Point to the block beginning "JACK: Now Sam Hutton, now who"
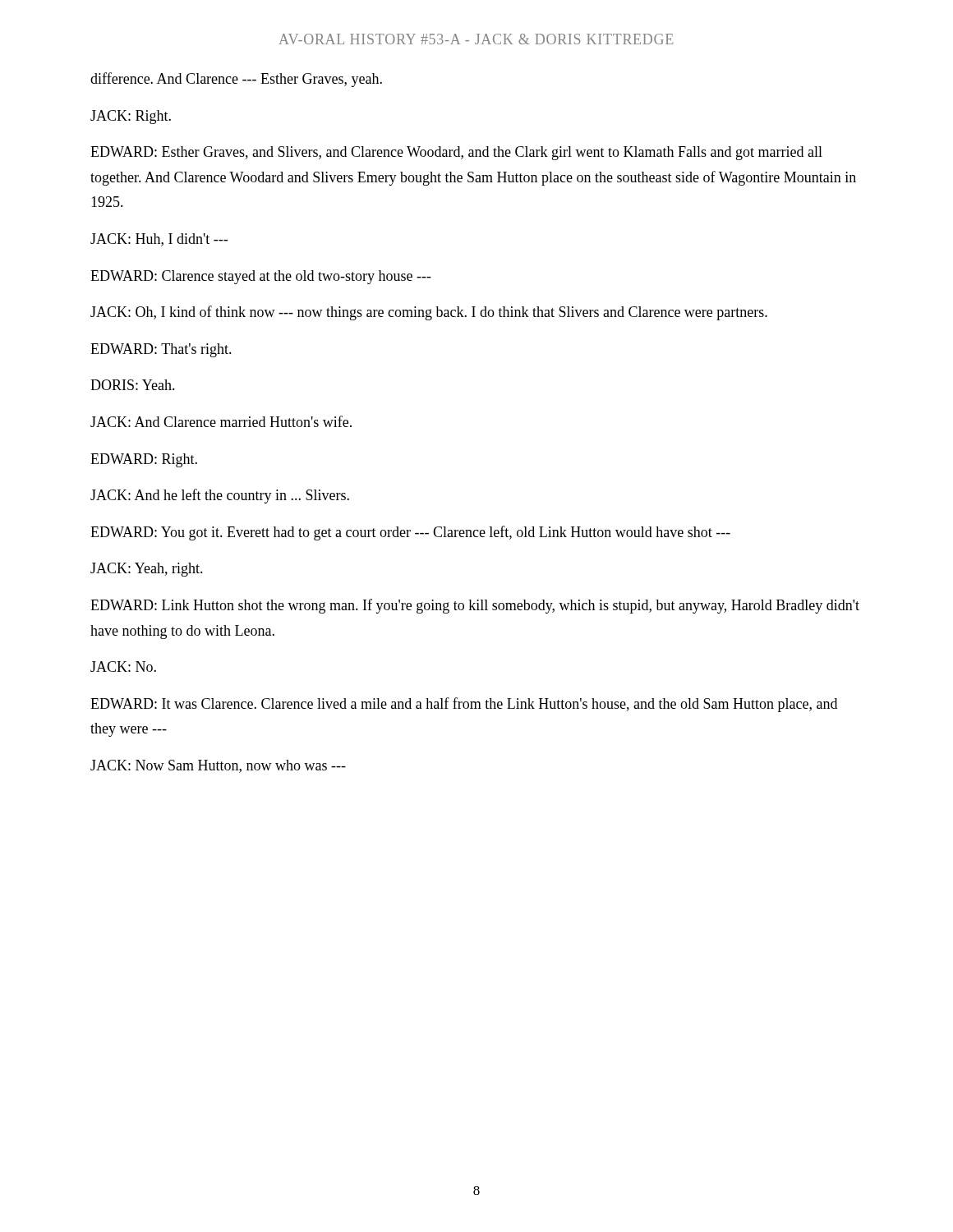953x1232 pixels. (x=218, y=765)
